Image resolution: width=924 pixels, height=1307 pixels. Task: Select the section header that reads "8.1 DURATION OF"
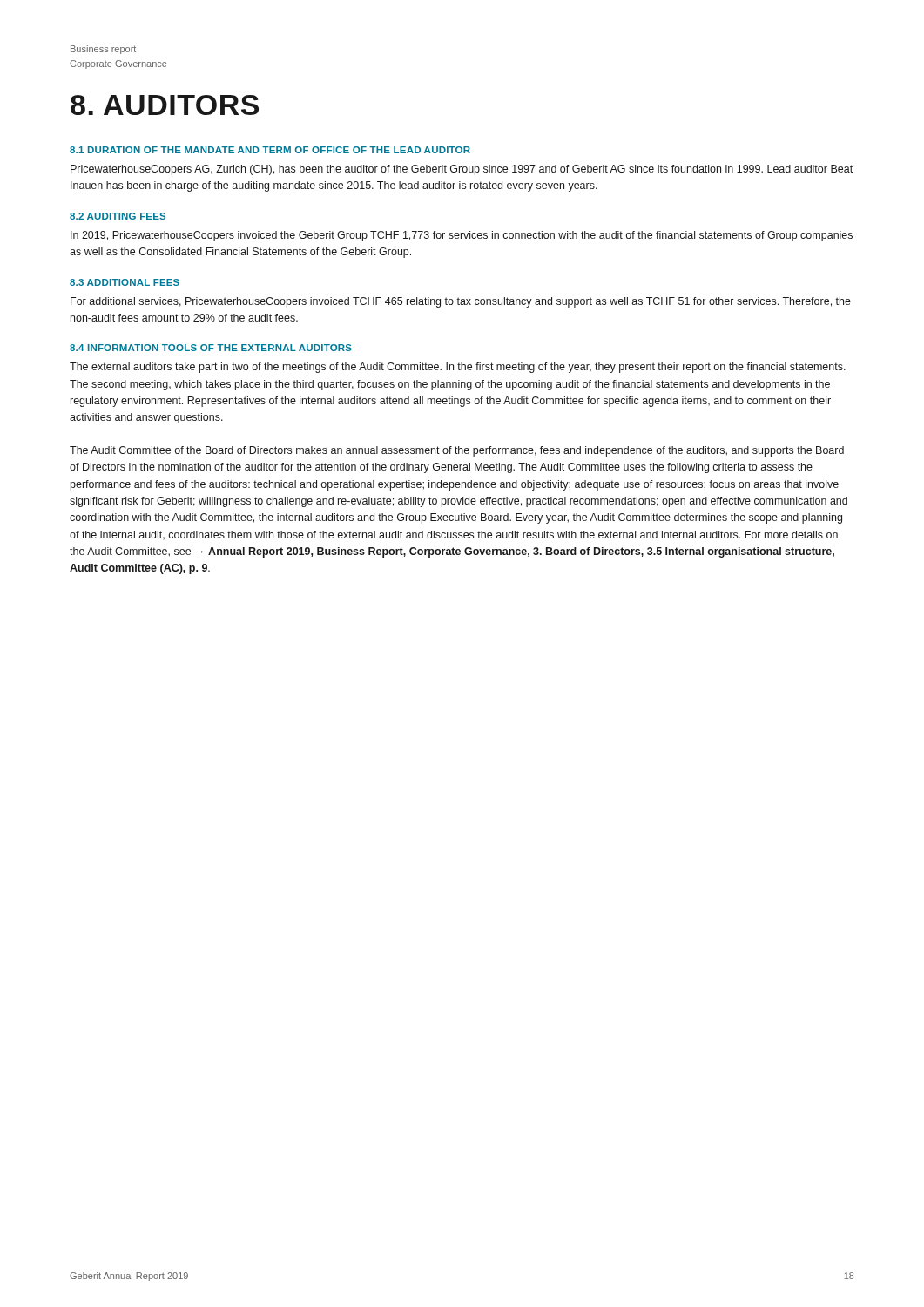pyautogui.click(x=270, y=150)
